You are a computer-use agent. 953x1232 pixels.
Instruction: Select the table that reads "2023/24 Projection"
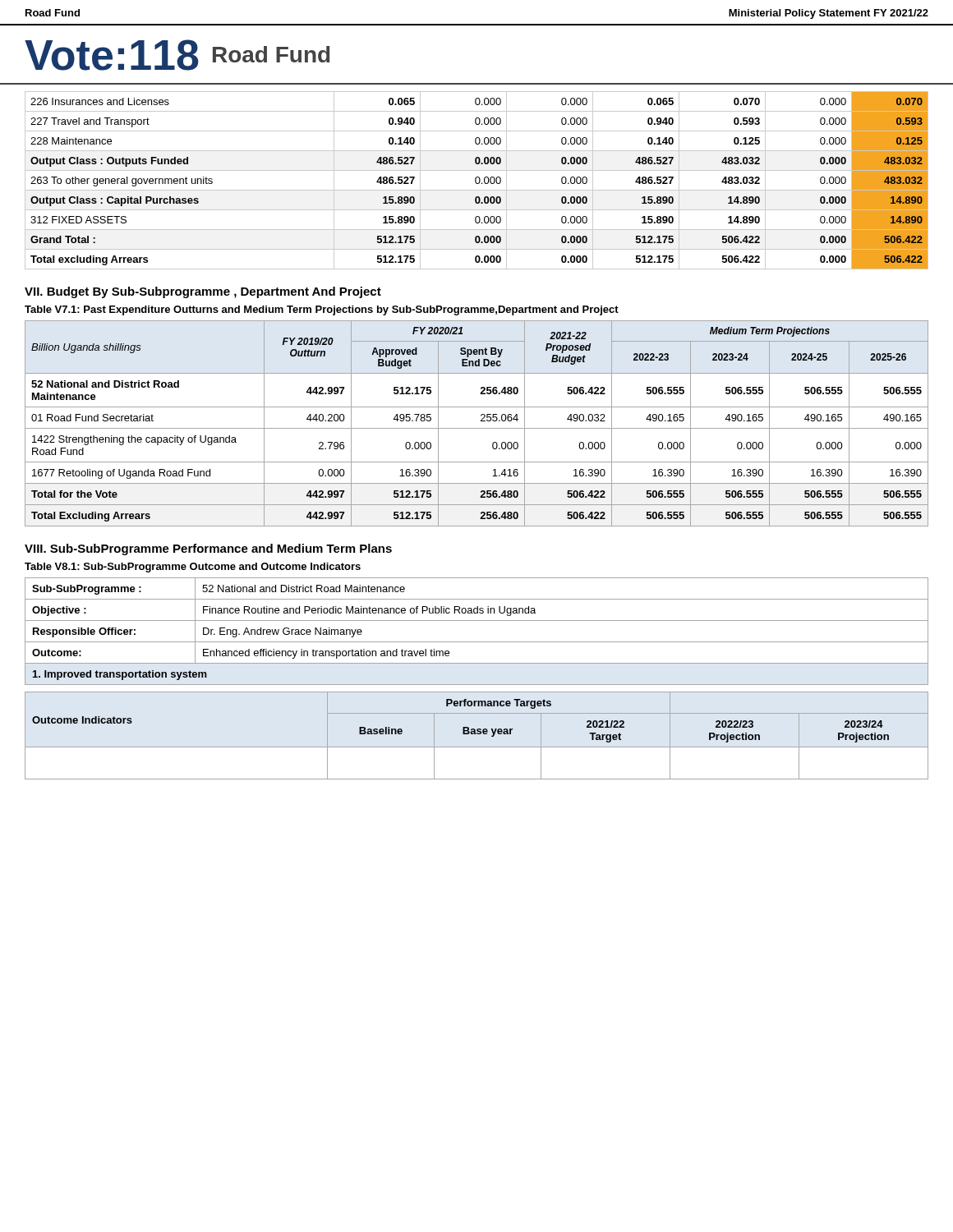click(x=476, y=736)
